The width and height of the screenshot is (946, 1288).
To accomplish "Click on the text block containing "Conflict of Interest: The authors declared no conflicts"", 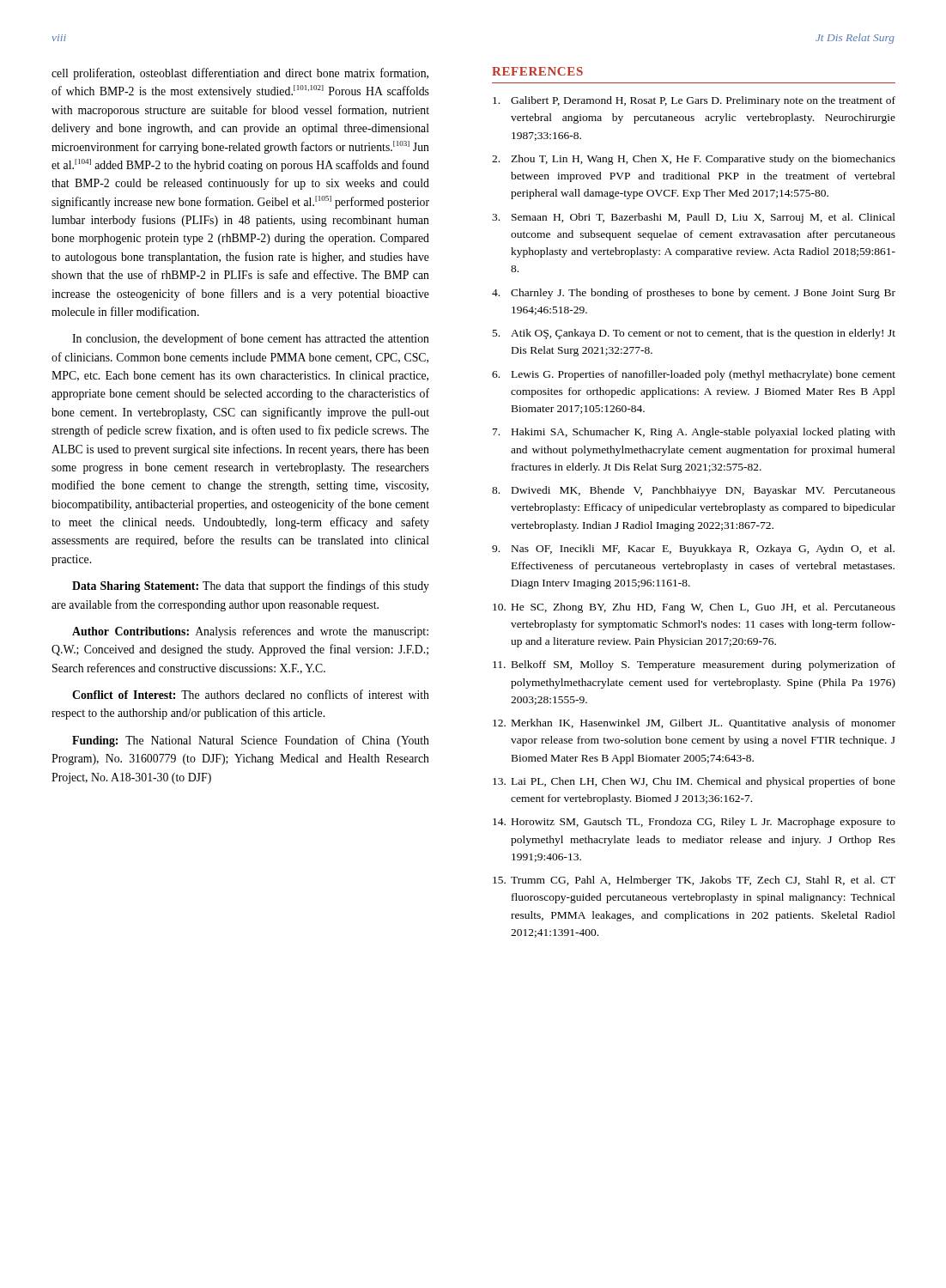I will (240, 704).
